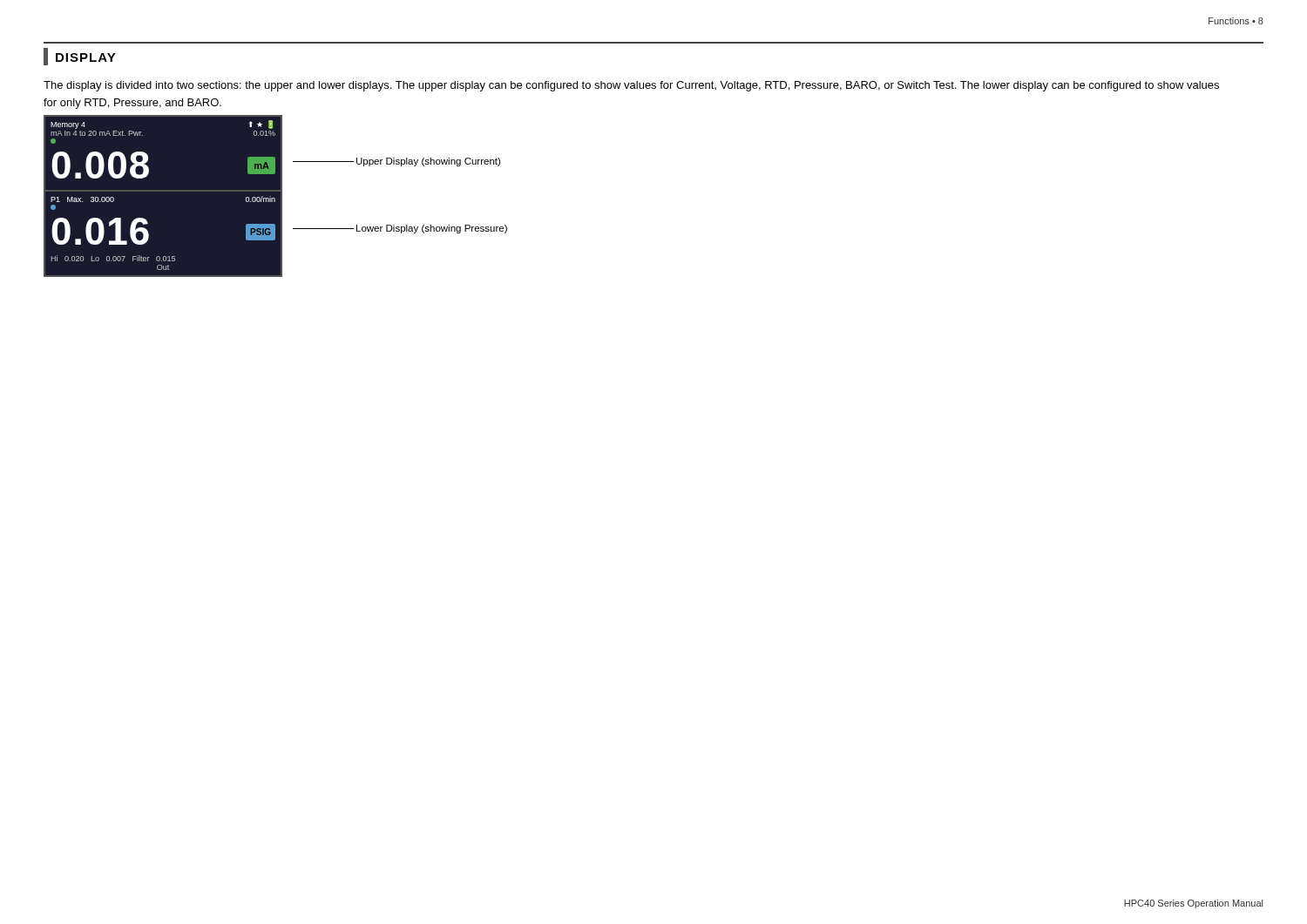Find "Lower Display (showing Pressure)" on this page
The width and height of the screenshot is (1307, 924).
click(x=432, y=228)
